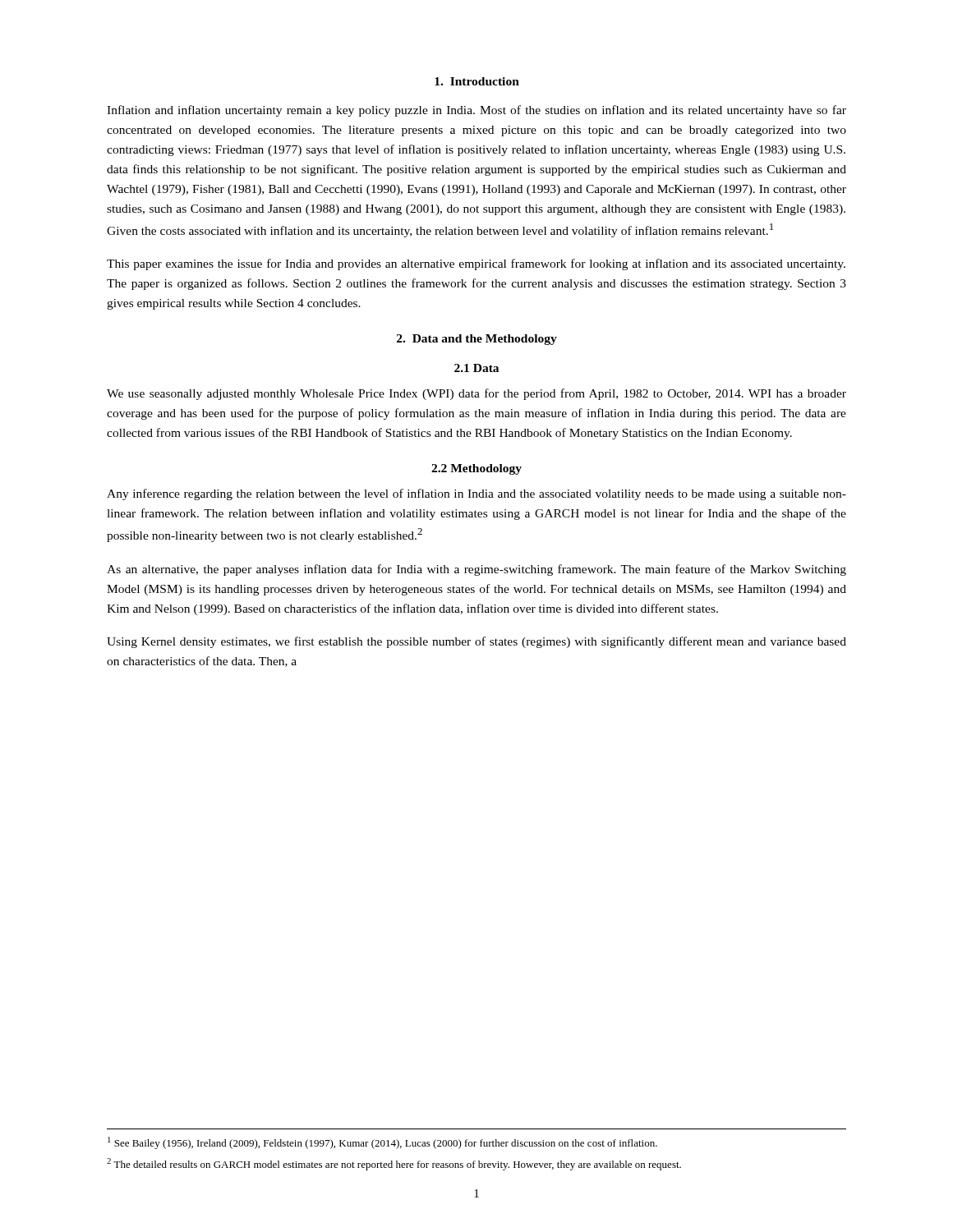Viewport: 953px width, 1232px height.
Task: Click the passage that begins "We use seasonally adjusted monthly Wholesale Price"
Action: tap(476, 413)
